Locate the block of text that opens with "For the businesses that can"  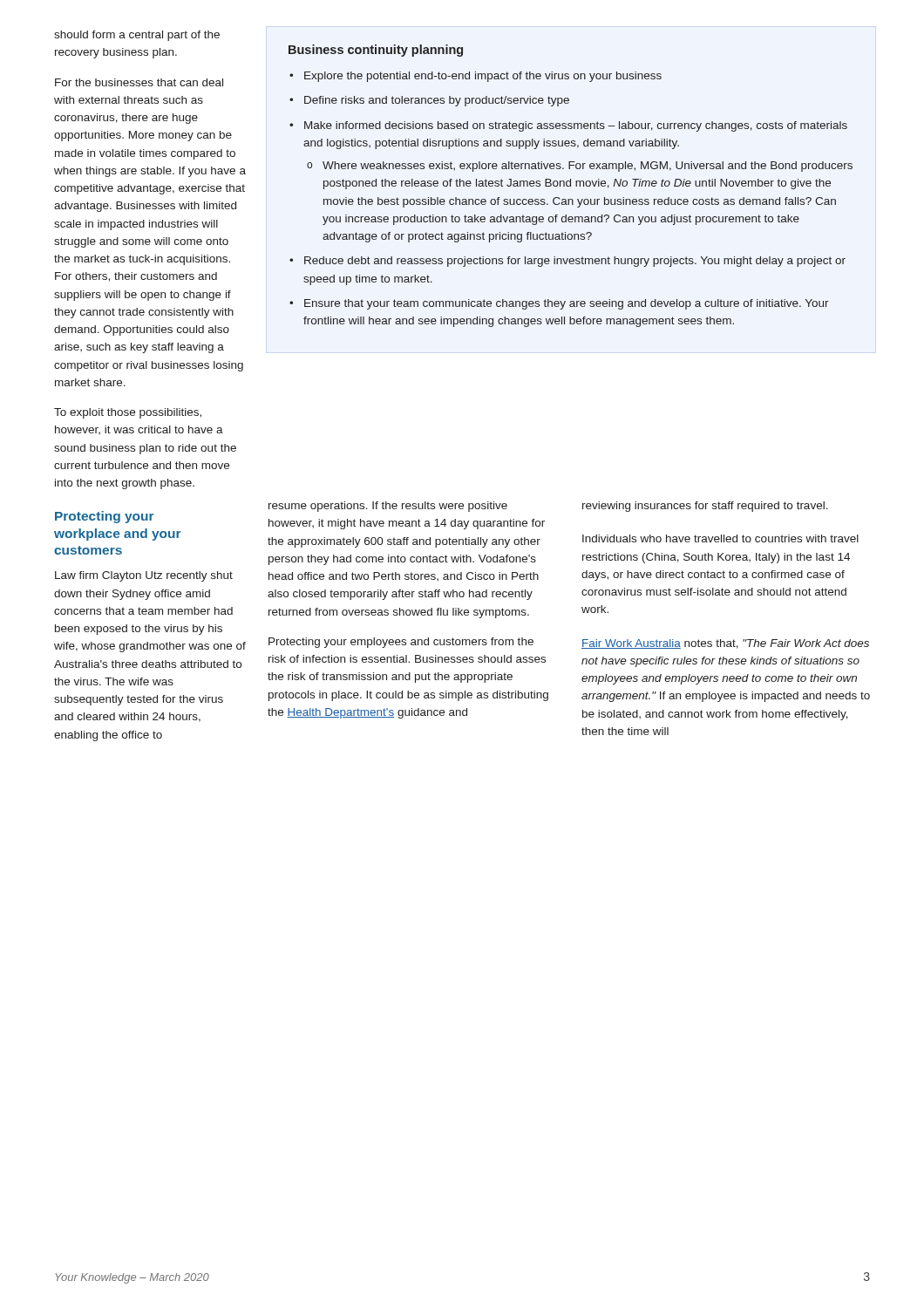150,232
